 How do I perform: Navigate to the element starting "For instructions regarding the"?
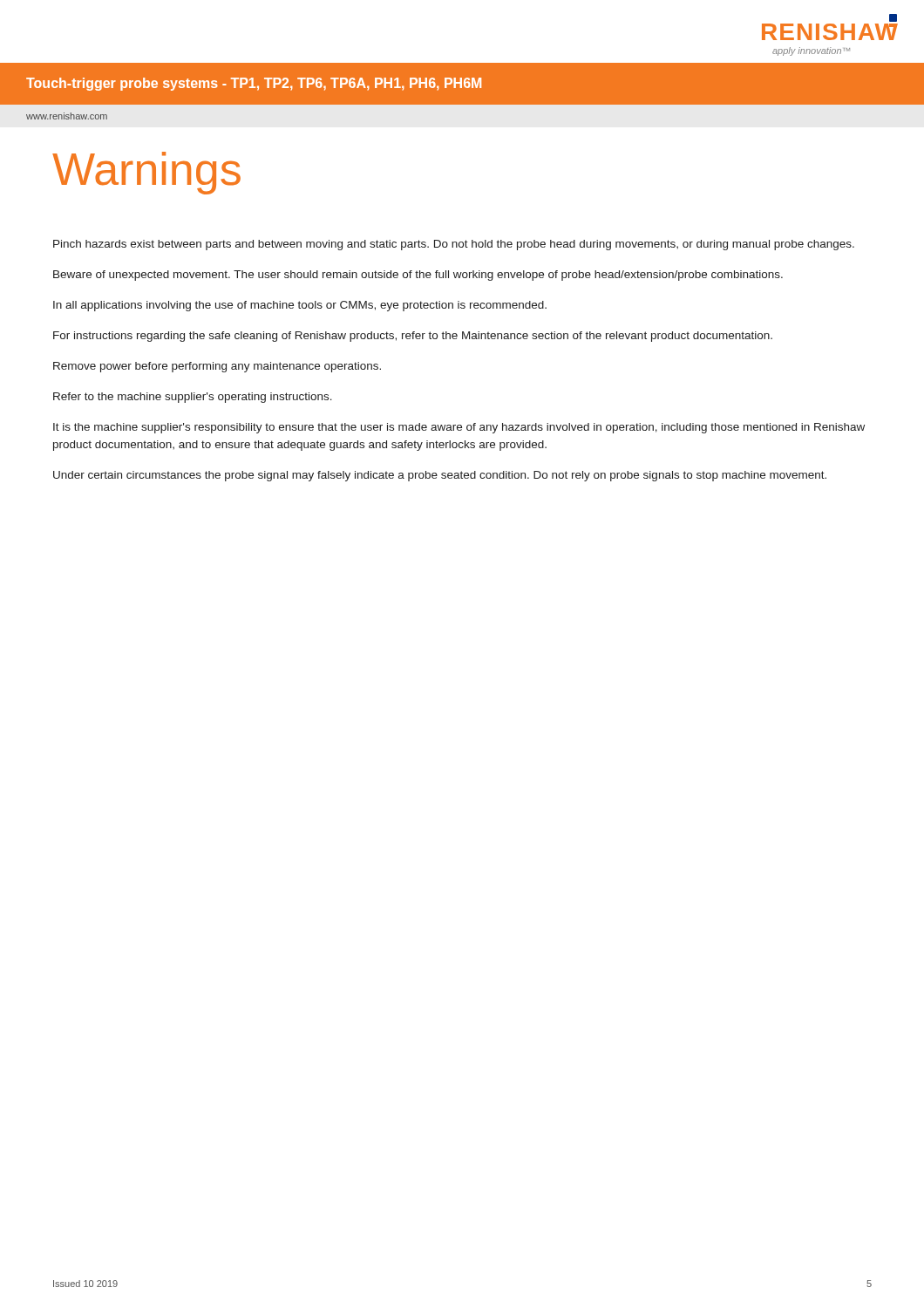462,336
